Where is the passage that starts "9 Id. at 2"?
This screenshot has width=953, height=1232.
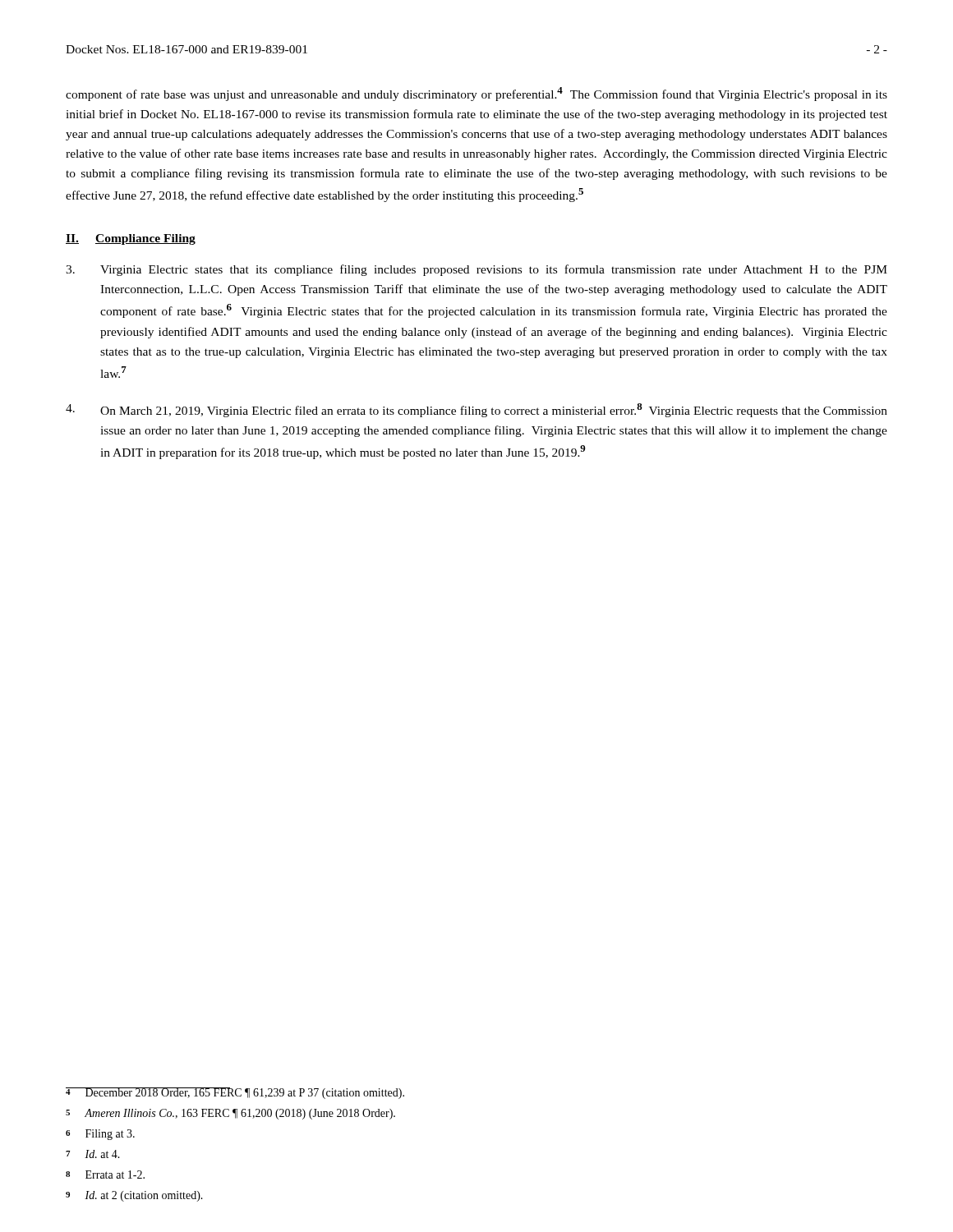point(134,1195)
